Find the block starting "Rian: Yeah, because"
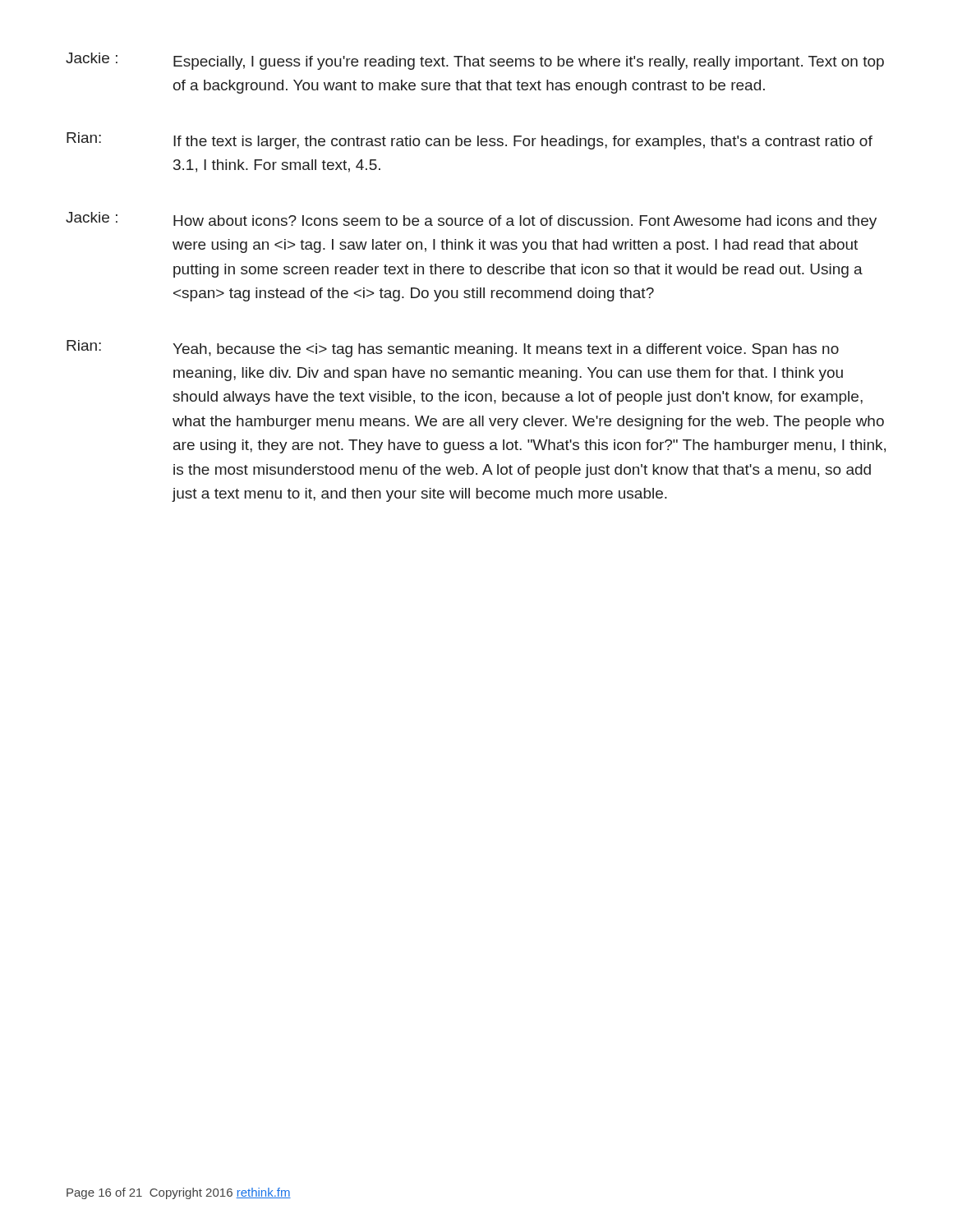The height and width of the screenshot is (1232, 953). (476, 421)
